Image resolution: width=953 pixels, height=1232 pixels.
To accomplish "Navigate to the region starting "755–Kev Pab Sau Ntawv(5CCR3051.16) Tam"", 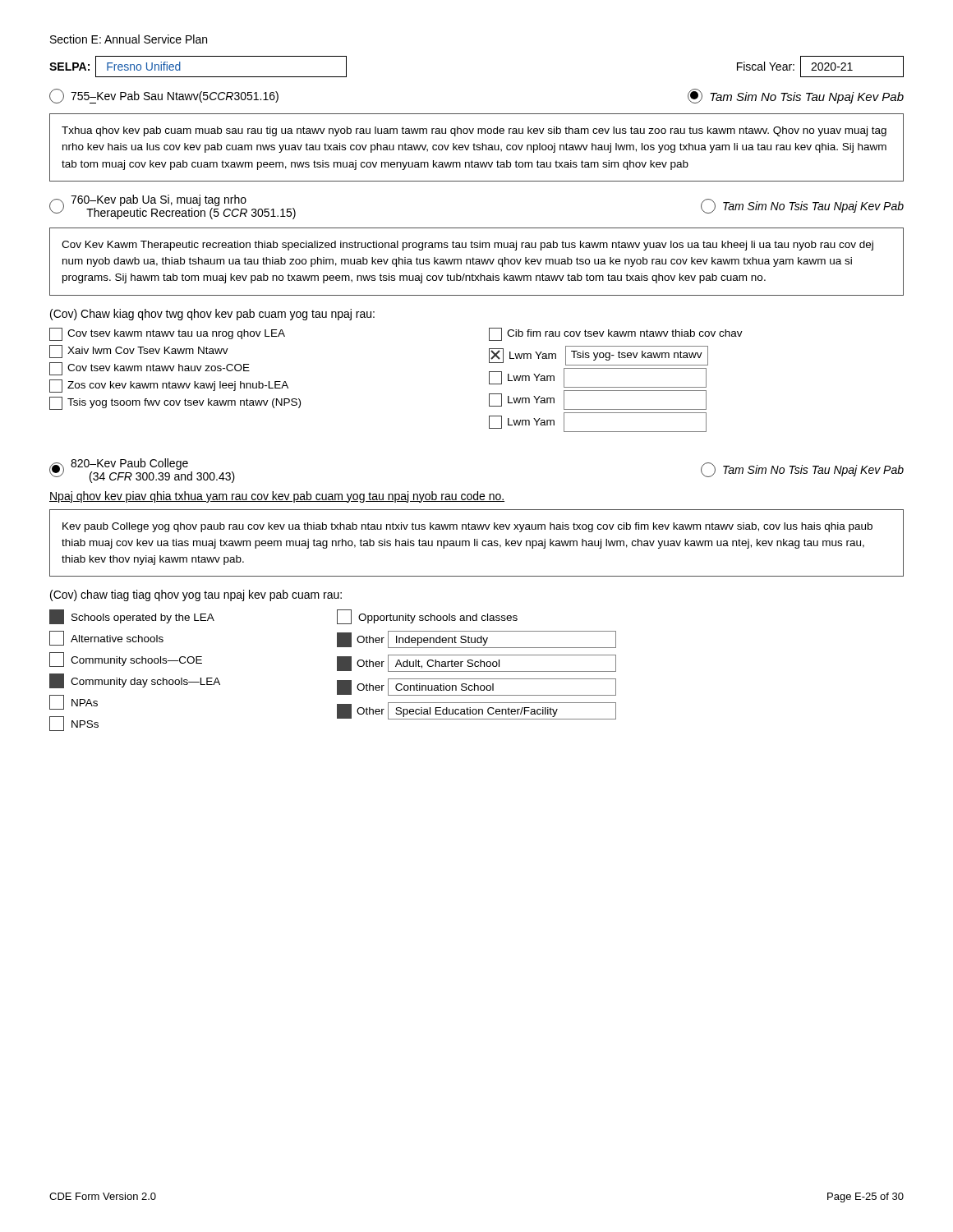I will point(161,96).
